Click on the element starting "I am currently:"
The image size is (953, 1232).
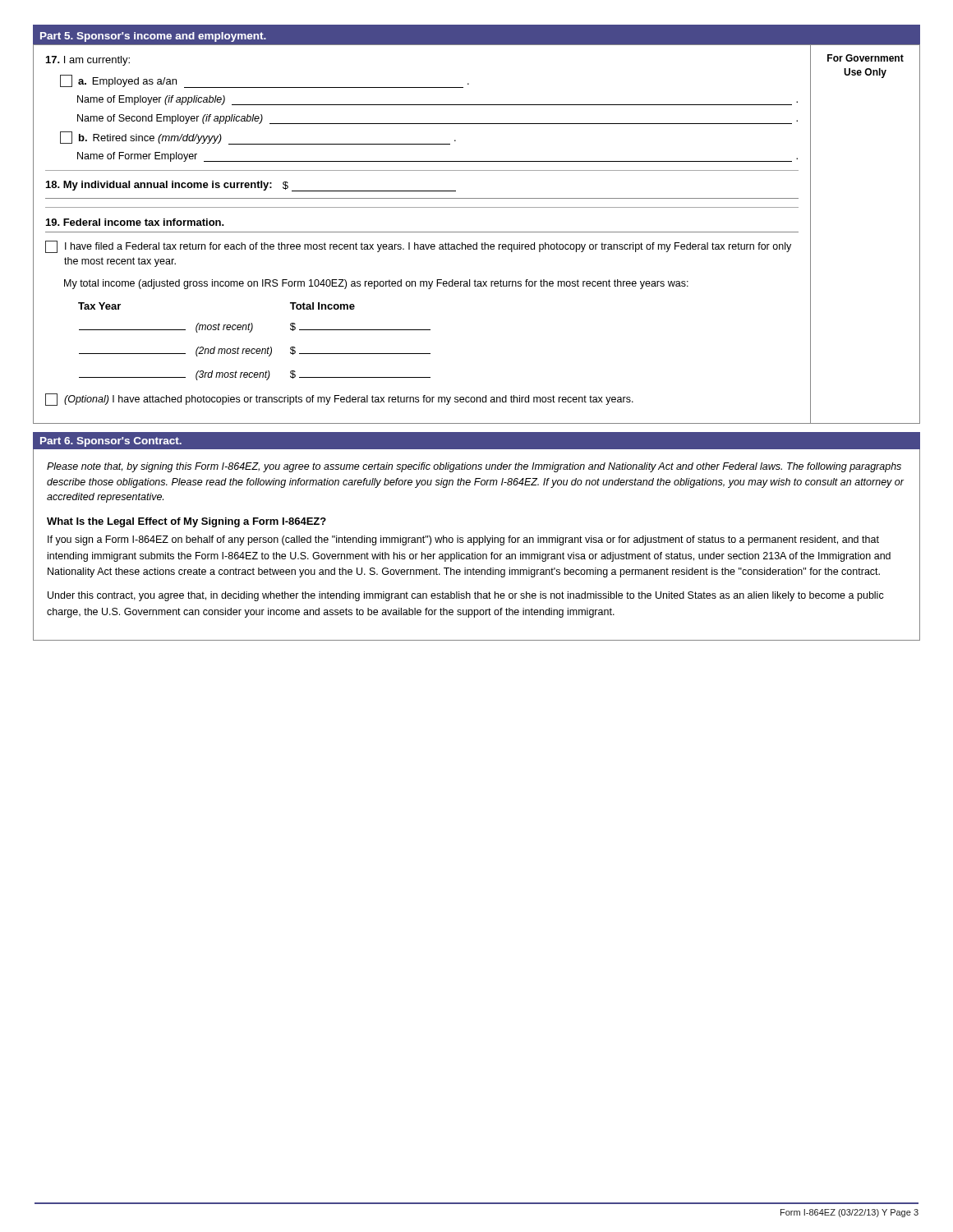pyautogui.click(x=88, y=60)
